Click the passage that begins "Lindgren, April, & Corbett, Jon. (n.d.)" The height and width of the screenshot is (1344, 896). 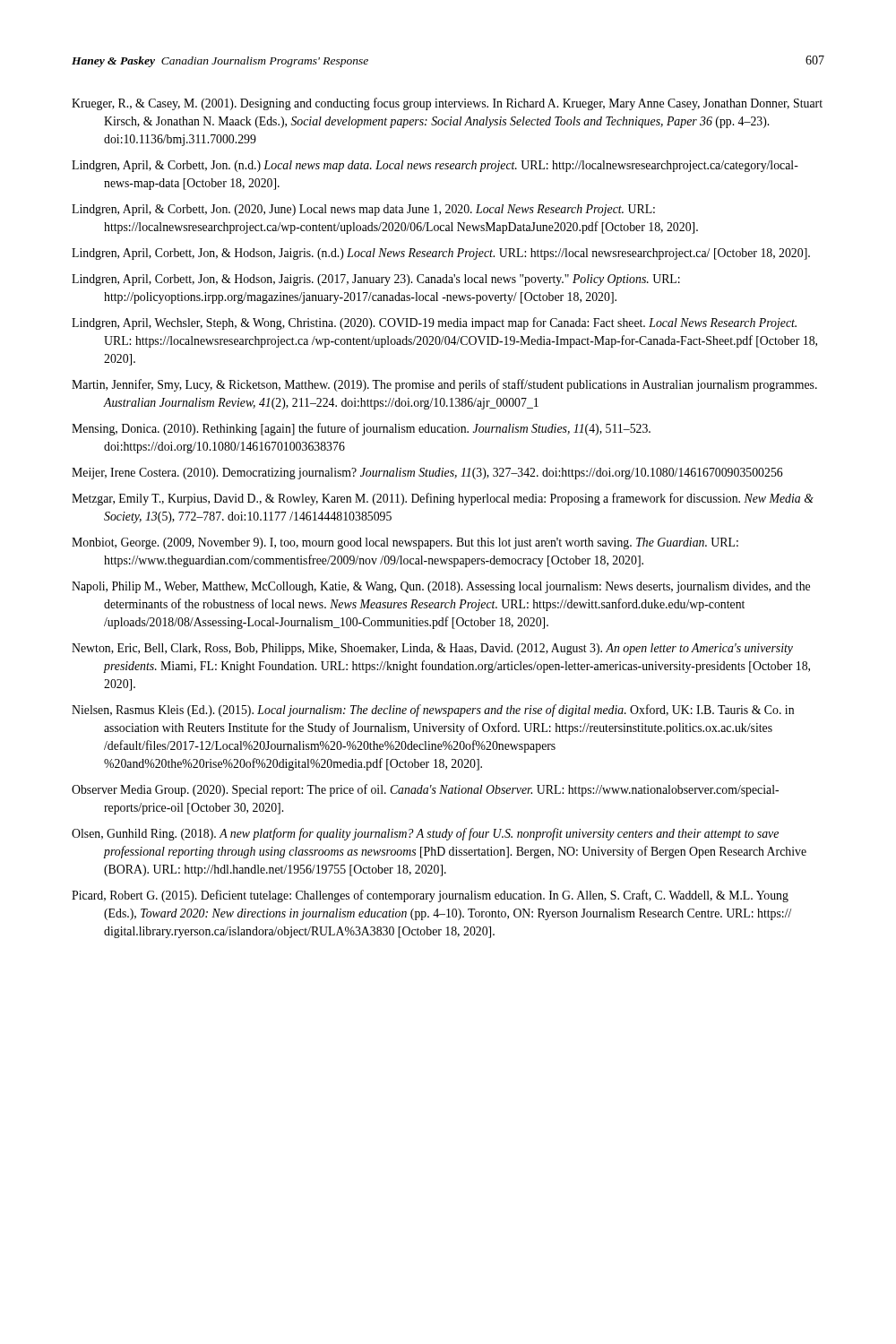435,174
